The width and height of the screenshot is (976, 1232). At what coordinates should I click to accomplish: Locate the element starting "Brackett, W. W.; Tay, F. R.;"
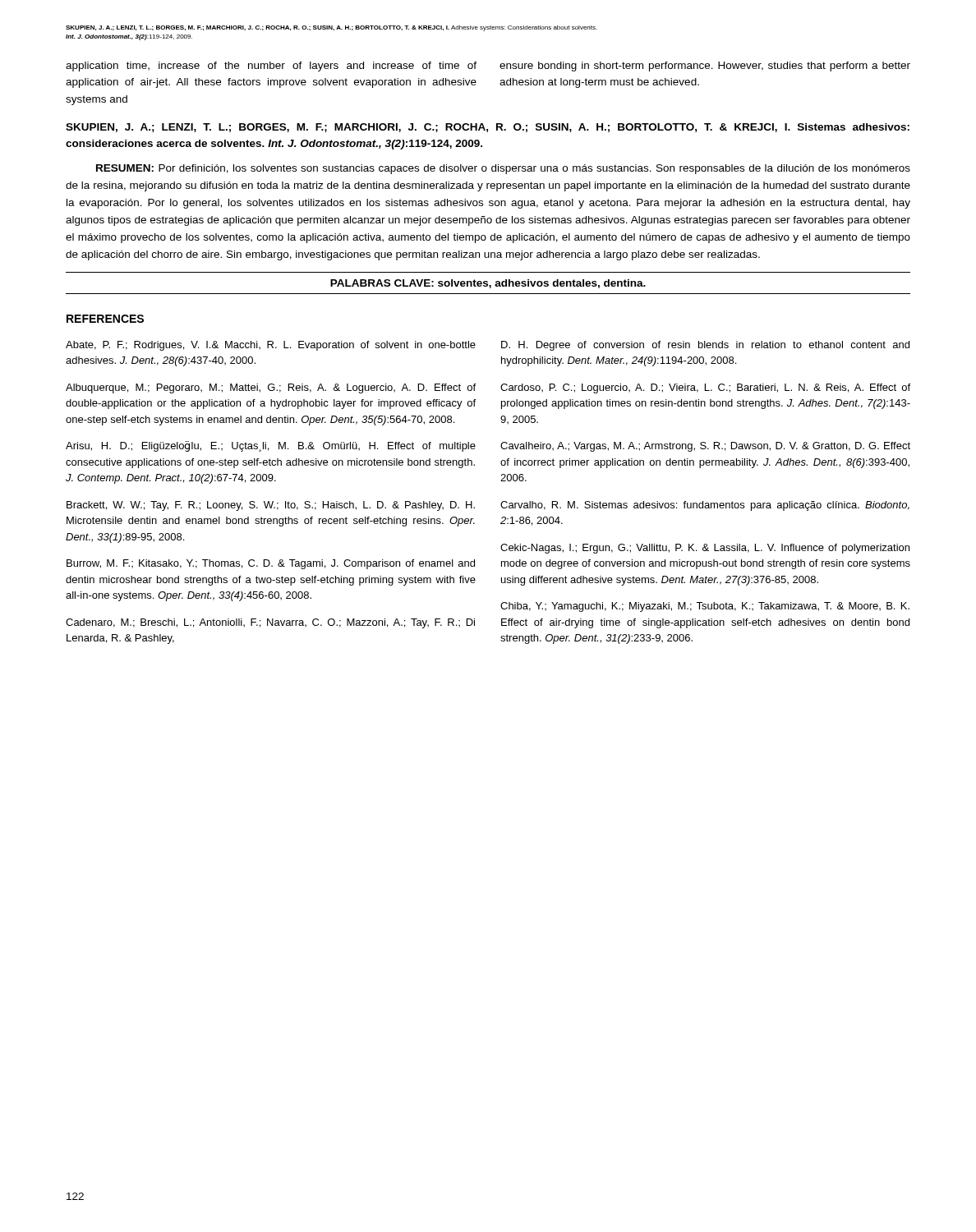(x=271, y=521)
